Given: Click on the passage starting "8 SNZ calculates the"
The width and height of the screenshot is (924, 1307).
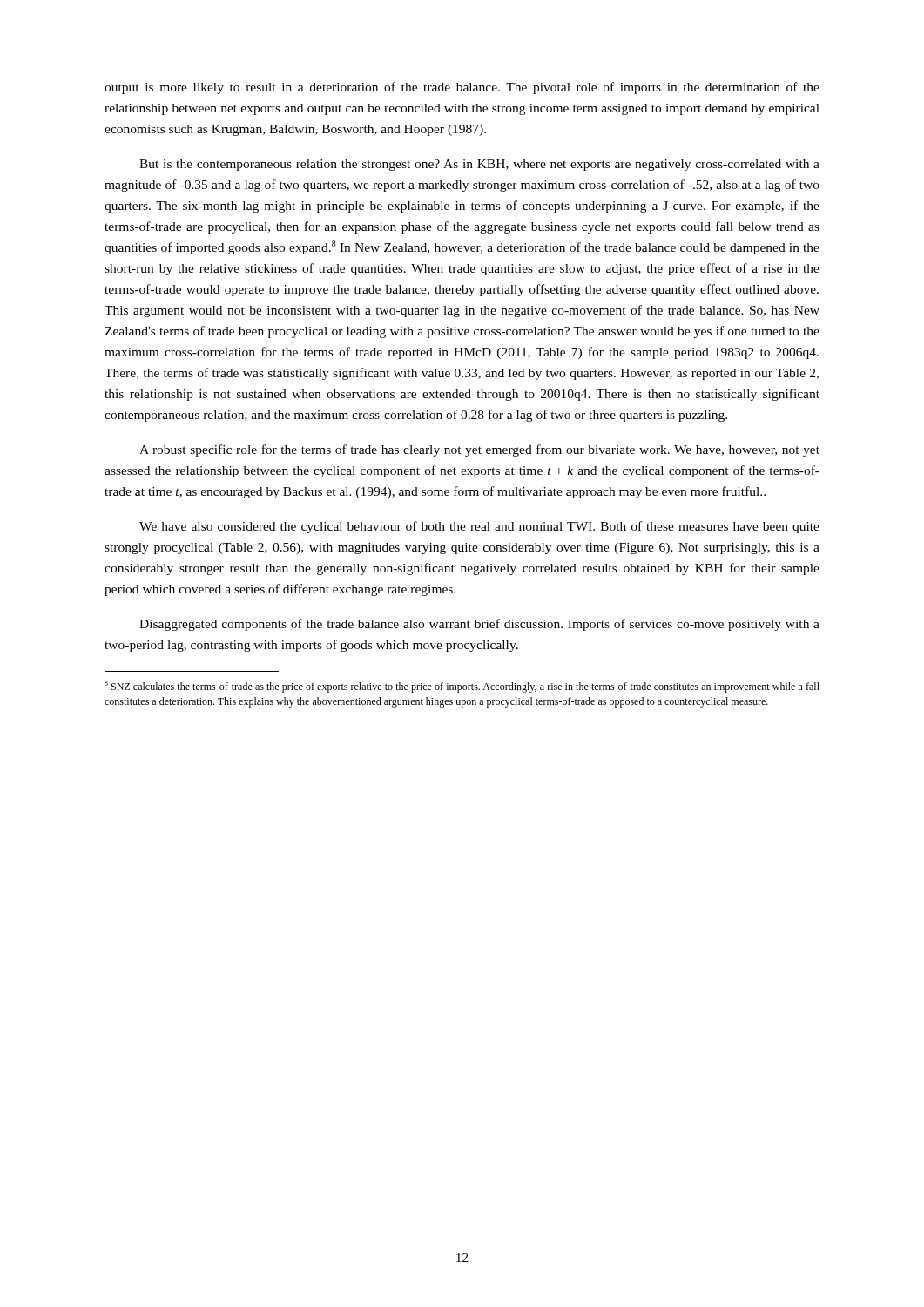Looking at the screenshot, I should (462, 694).
